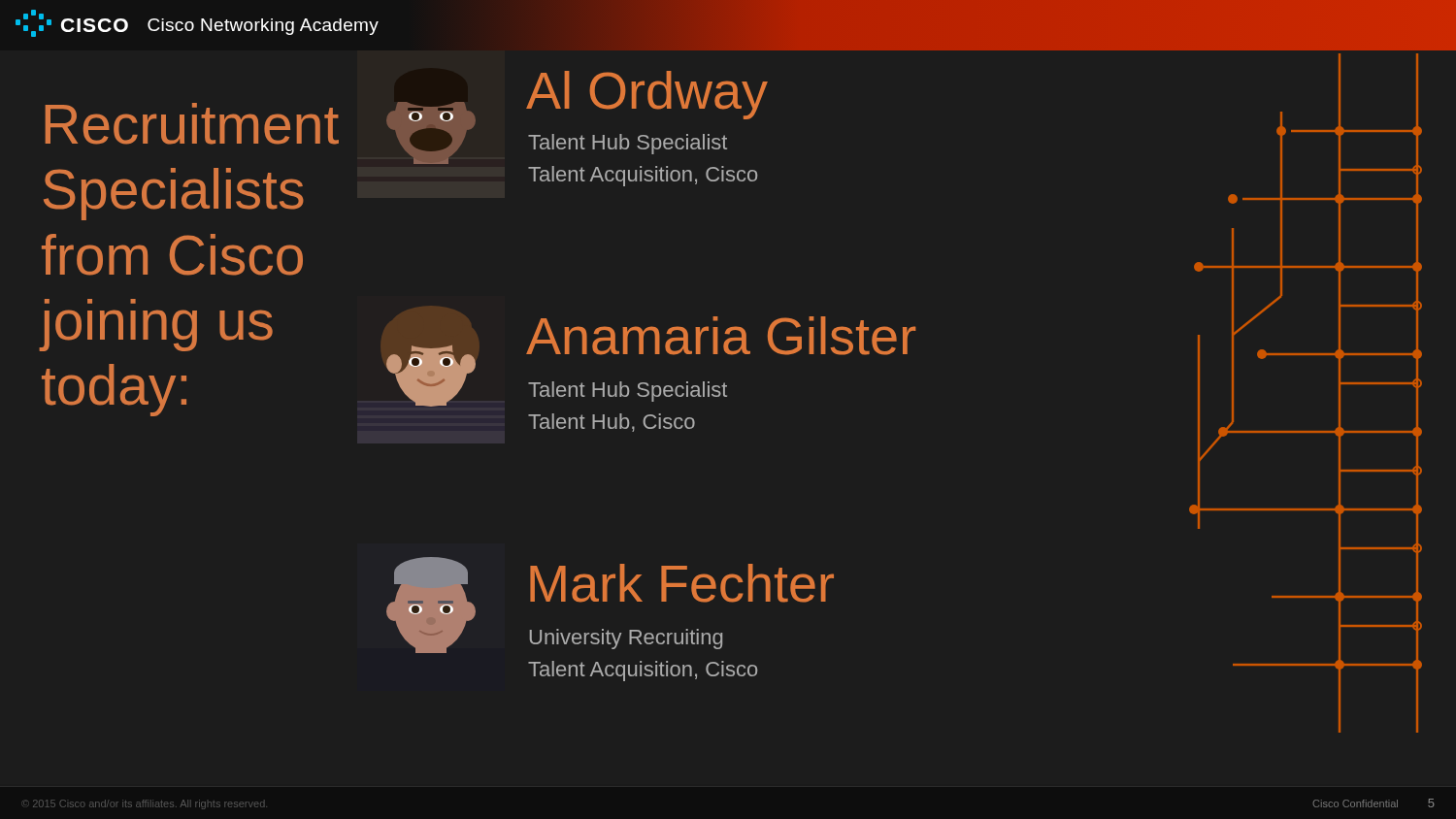Where does it say "Mark Fechter"?

(x=680, y=583)
